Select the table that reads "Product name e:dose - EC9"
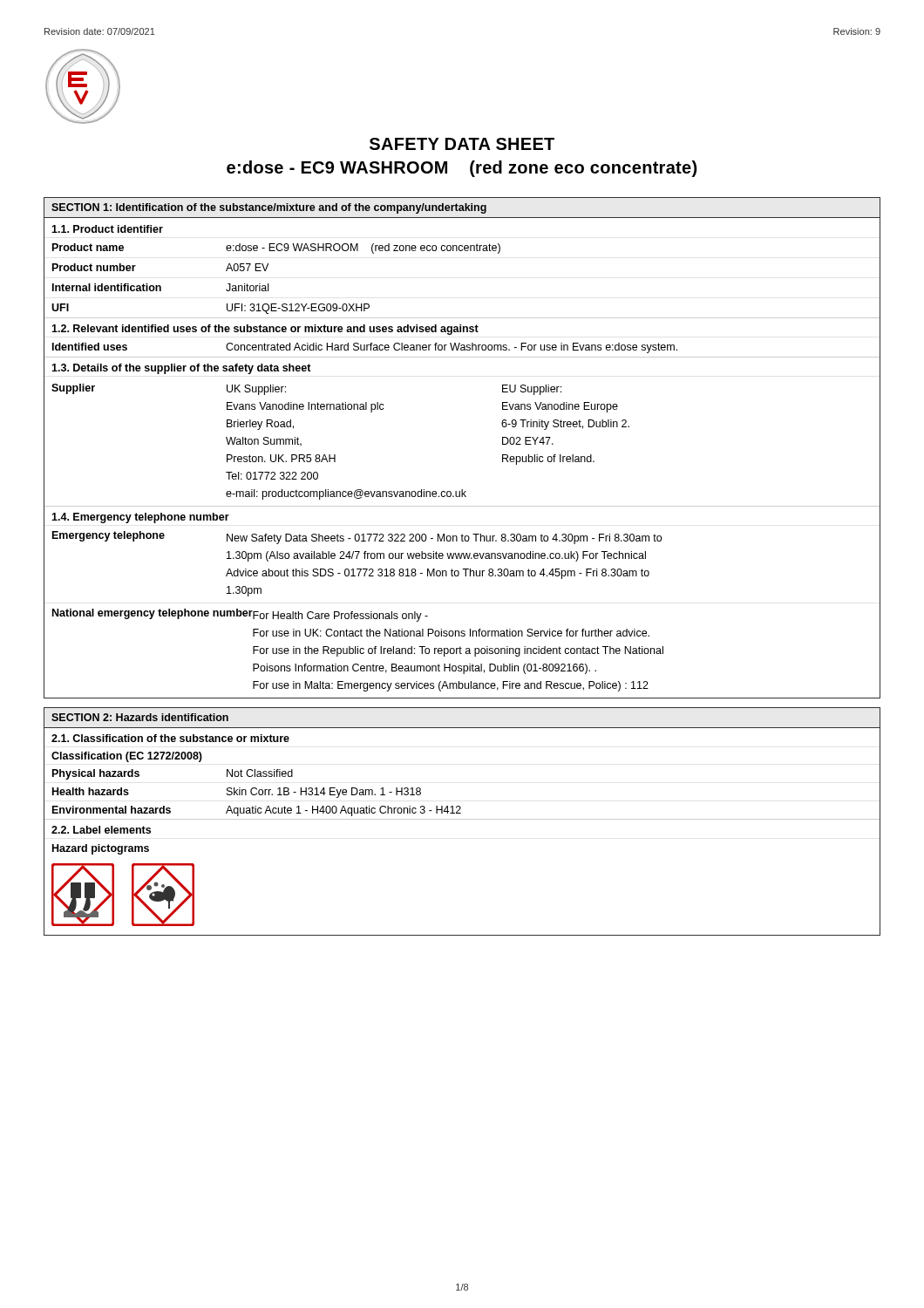 462,278
